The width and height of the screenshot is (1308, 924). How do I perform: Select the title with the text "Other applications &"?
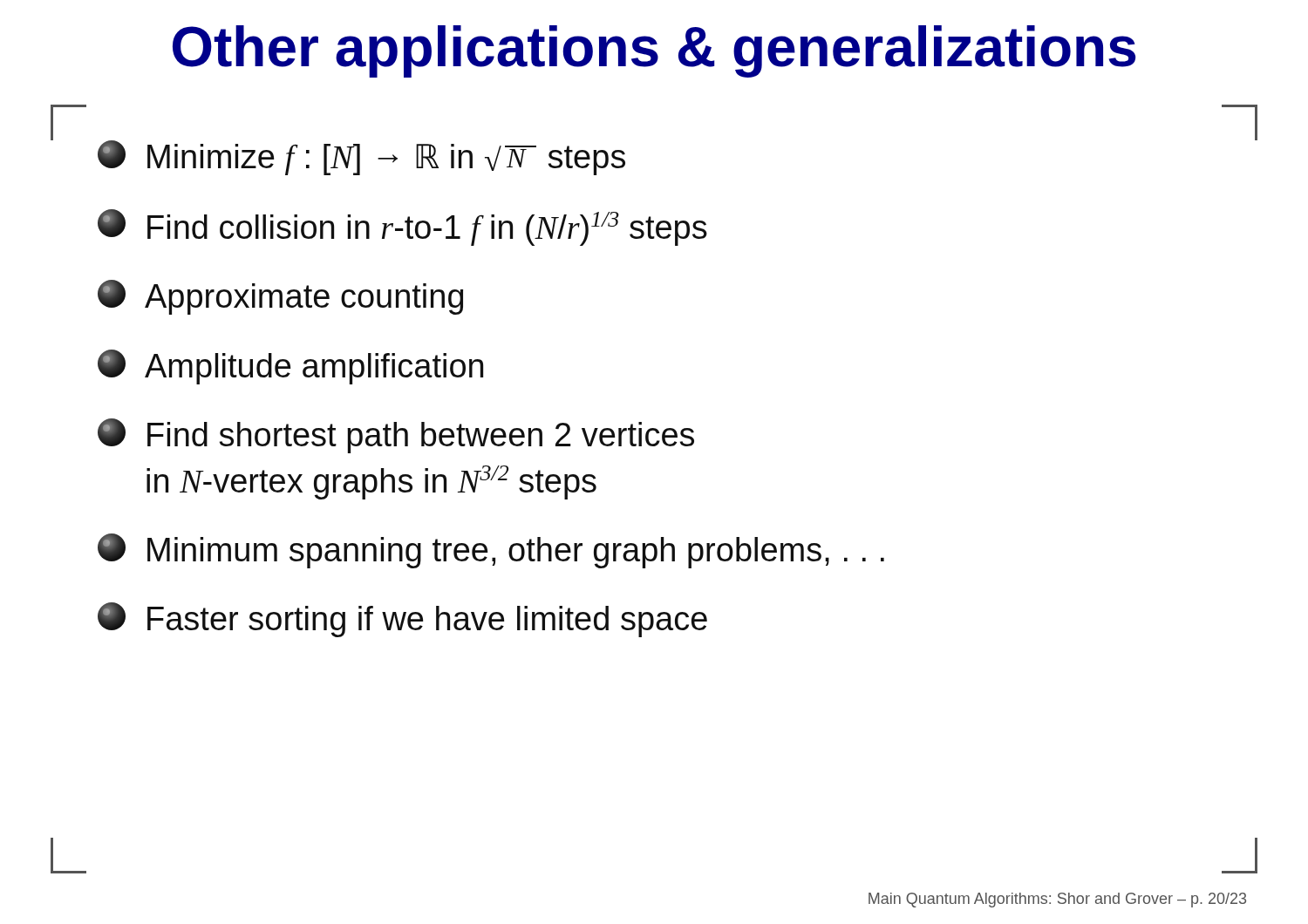coord(654,47)
